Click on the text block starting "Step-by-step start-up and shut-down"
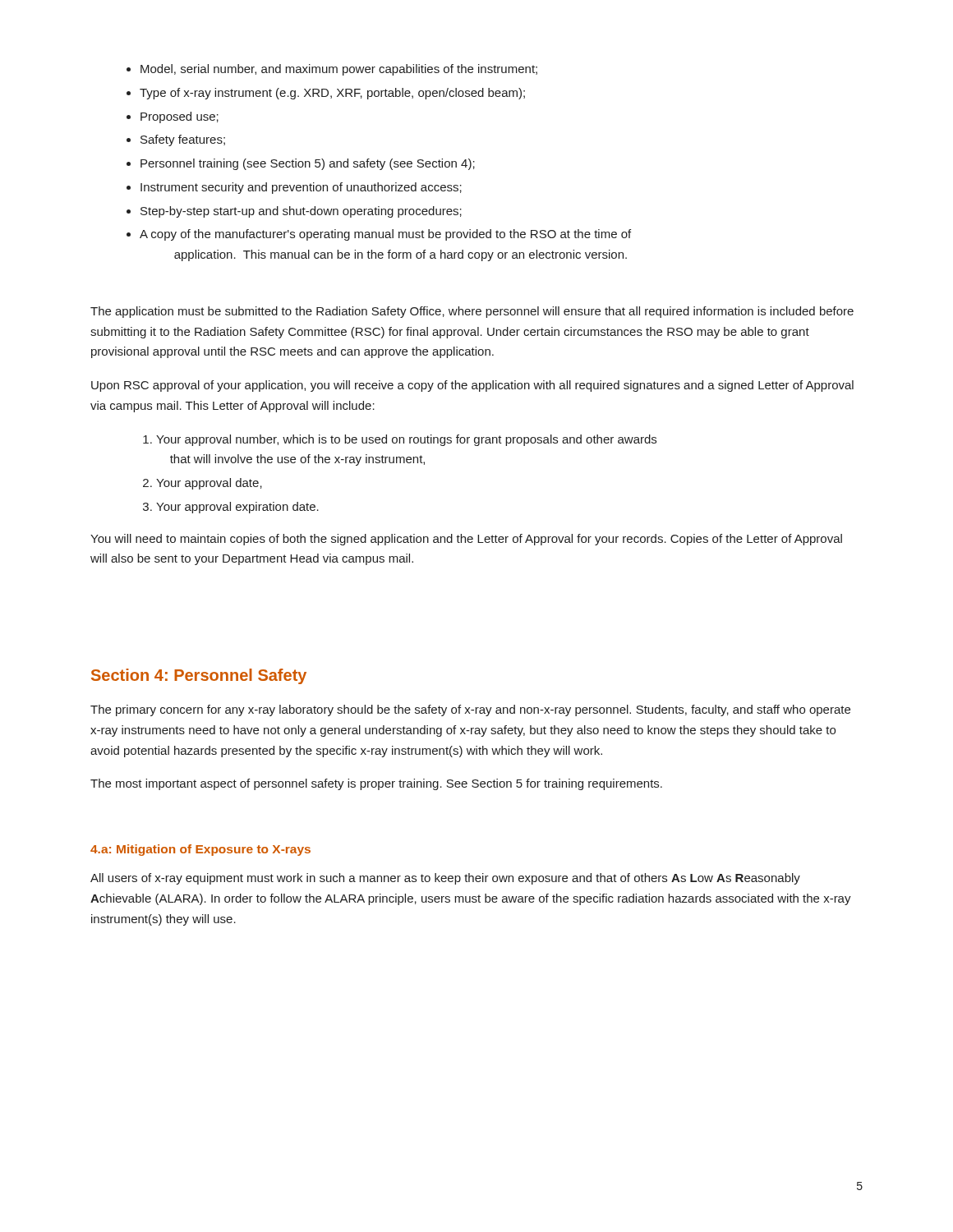Image resolution: width=953 pixels, height=1232 pixels. click(x=301, y=212)
